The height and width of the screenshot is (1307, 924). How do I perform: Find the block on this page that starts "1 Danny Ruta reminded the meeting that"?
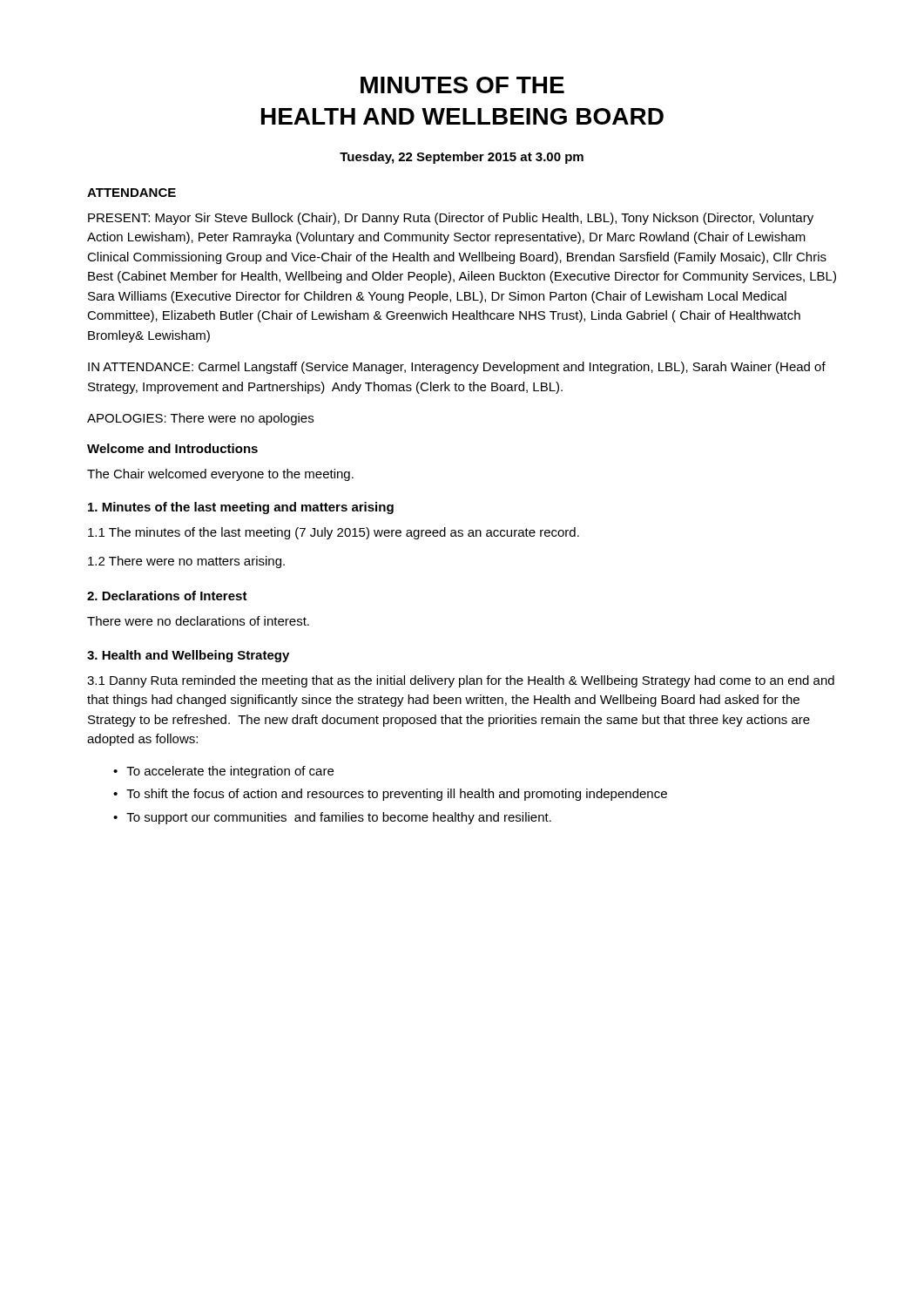coord(461,709)
